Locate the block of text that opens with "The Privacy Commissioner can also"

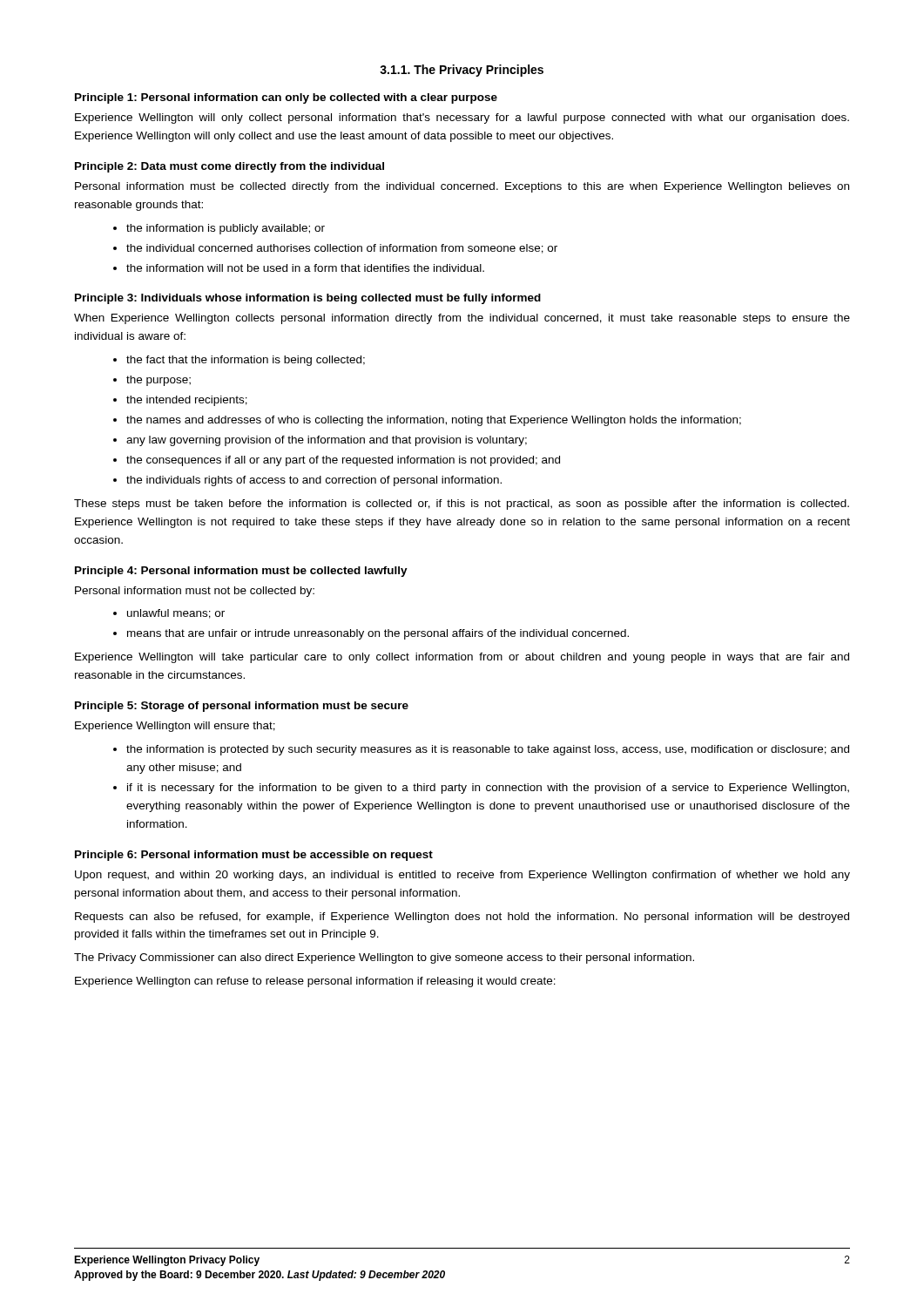(385, 958)
